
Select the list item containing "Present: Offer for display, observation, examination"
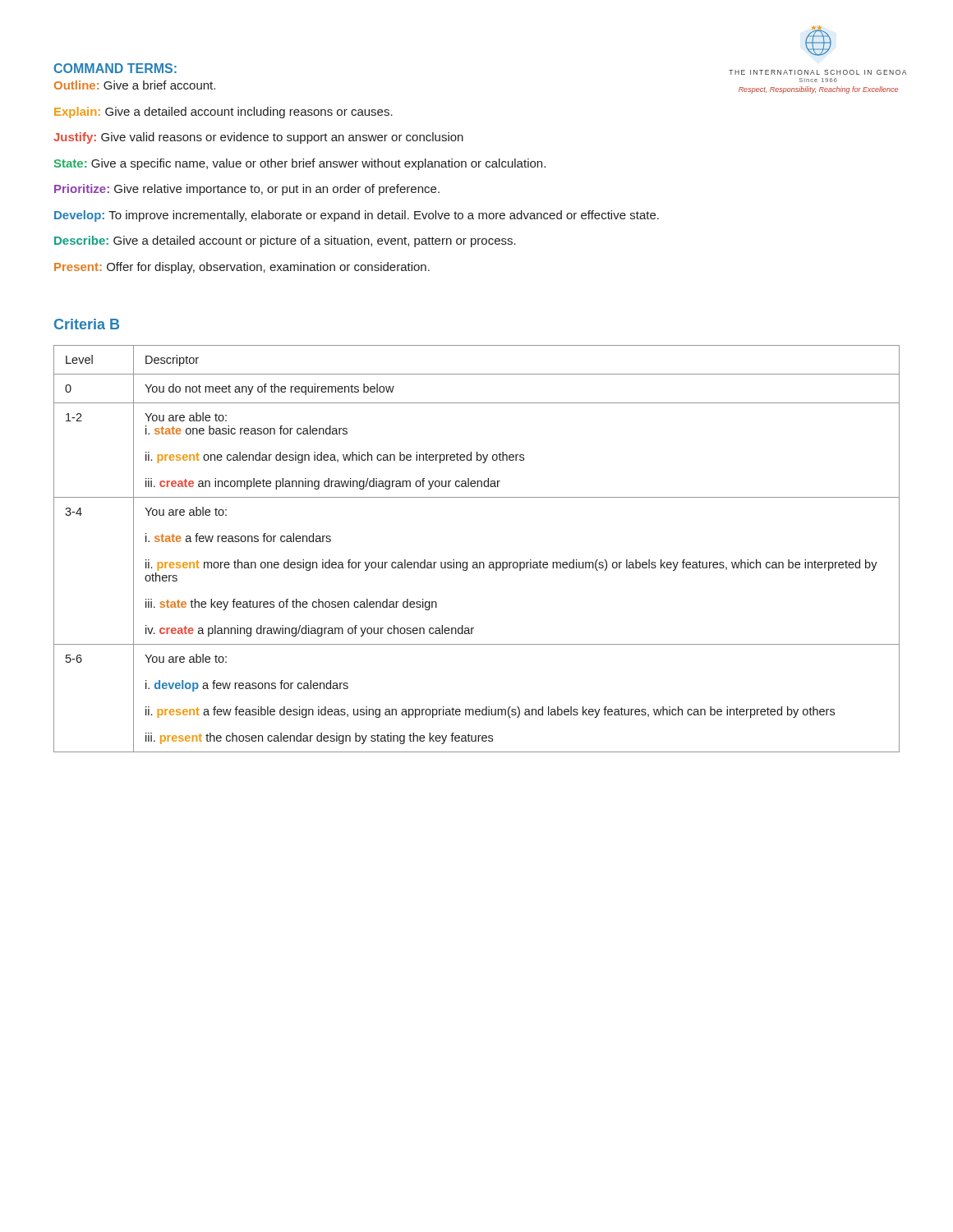(x=242, y=266)
